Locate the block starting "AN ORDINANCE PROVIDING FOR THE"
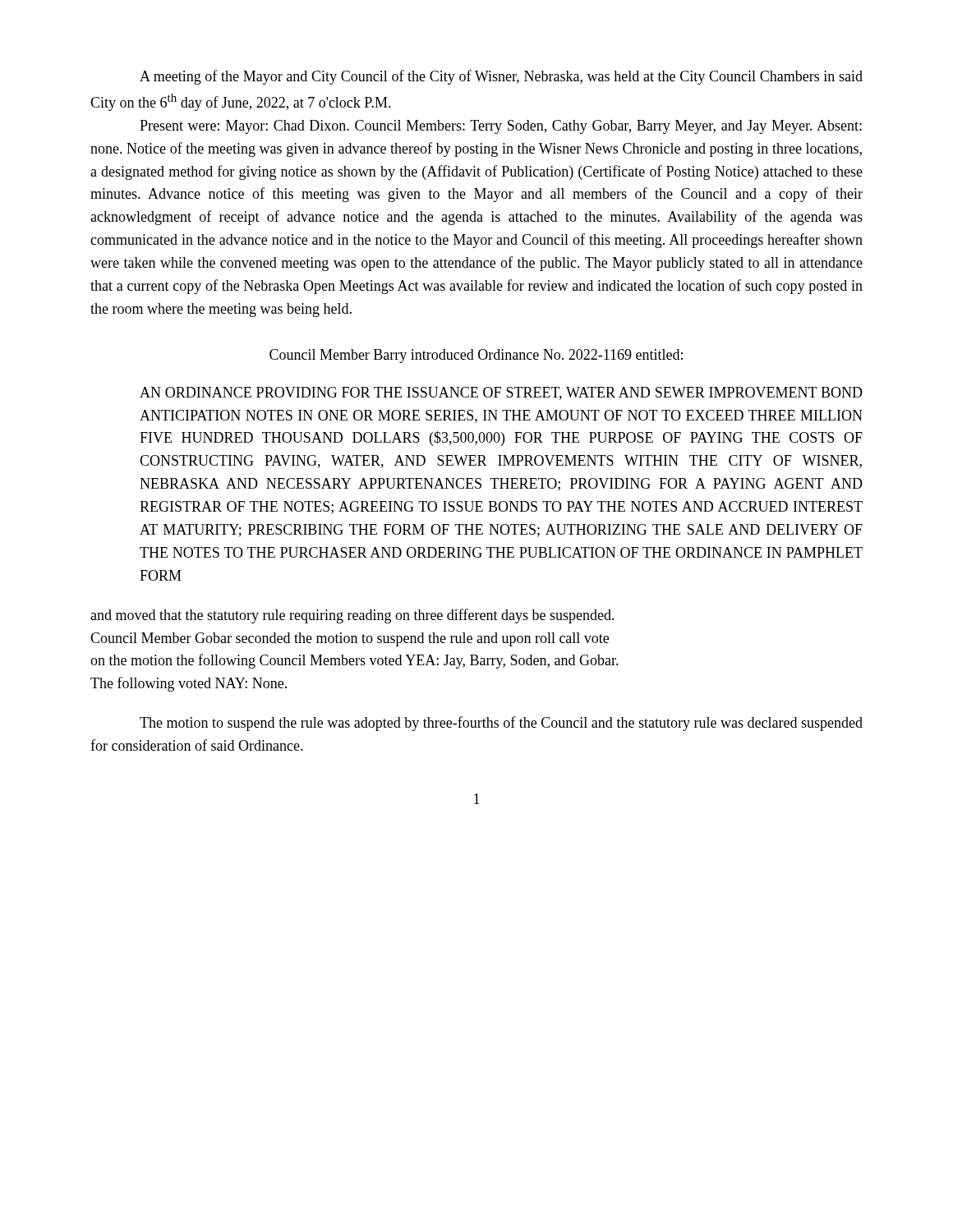 click(501, 484)
